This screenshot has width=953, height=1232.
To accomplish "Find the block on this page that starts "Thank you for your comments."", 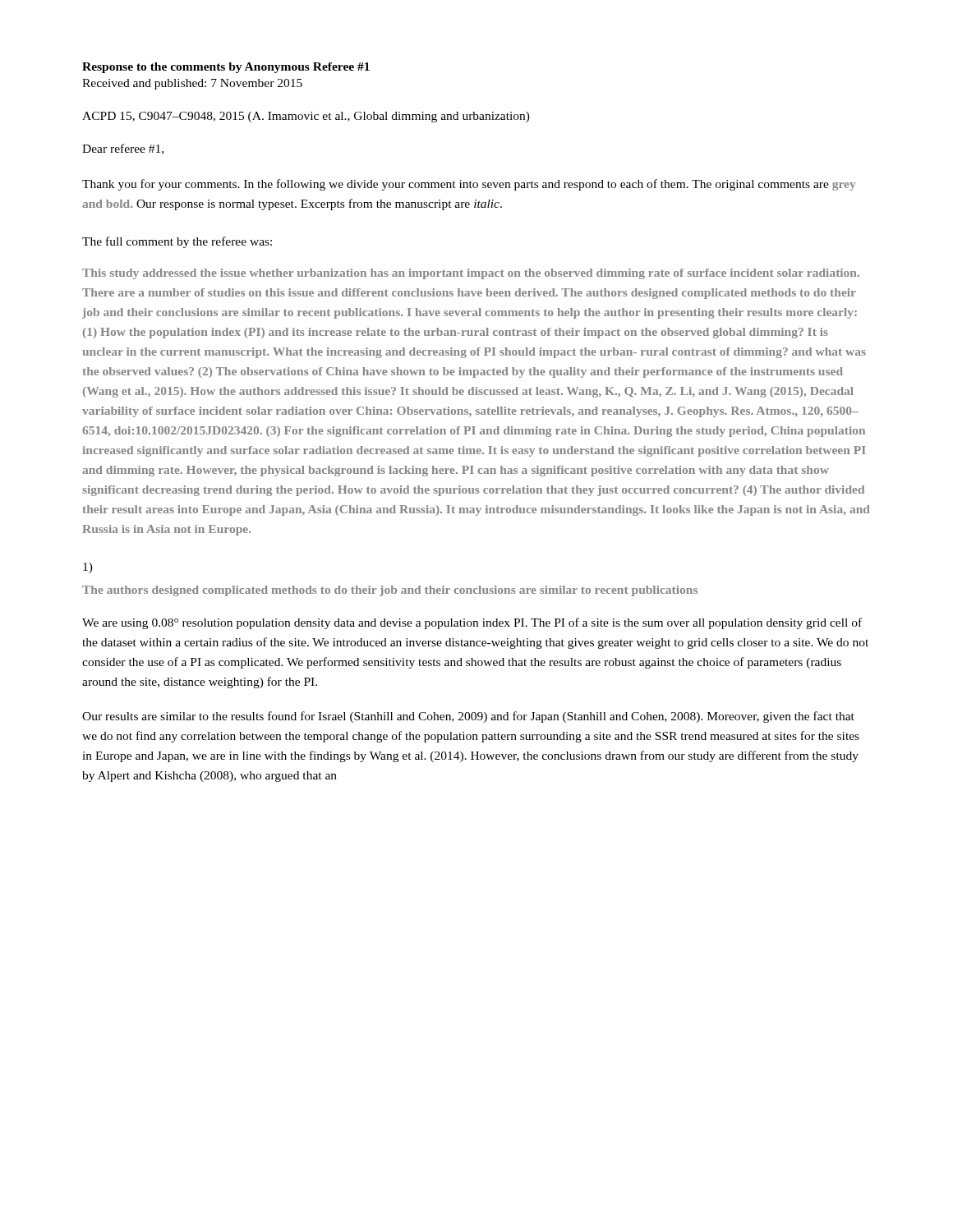I will [469, 193].
